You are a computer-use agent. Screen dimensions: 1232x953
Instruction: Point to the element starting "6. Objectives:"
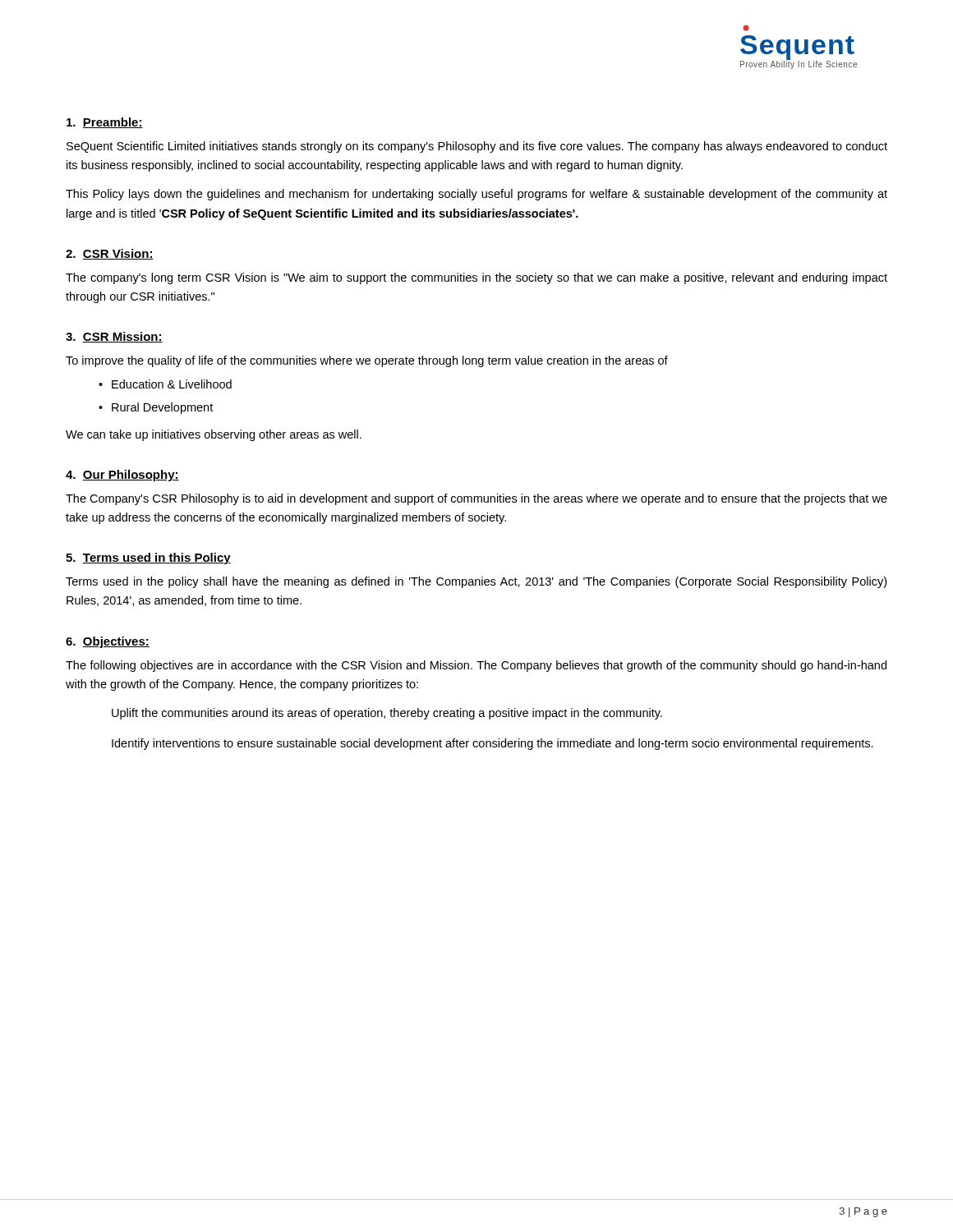tap(108, 641)
